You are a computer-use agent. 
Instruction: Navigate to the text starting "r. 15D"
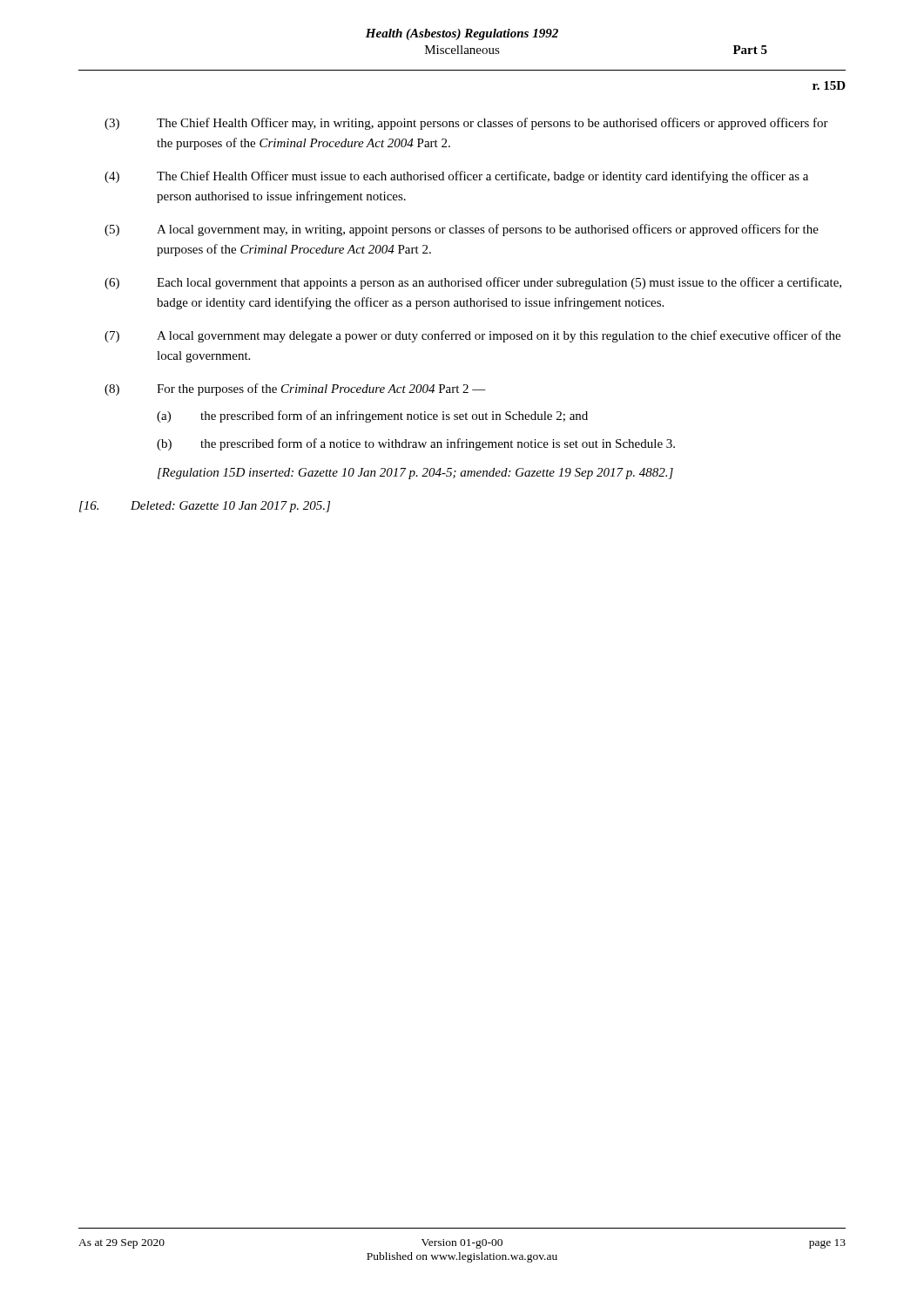(829, 85)
